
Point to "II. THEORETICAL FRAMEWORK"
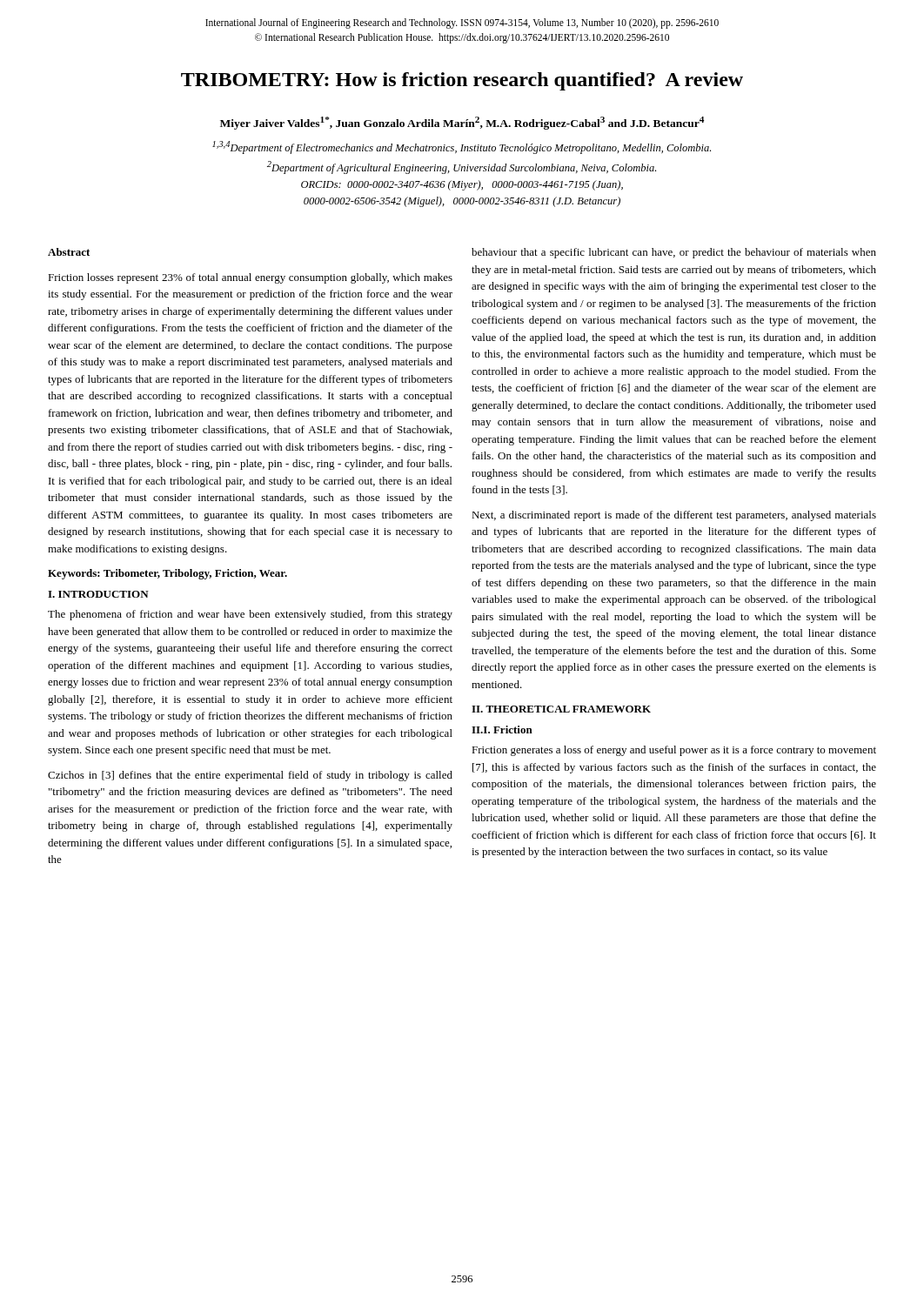[x=561, y=709]
